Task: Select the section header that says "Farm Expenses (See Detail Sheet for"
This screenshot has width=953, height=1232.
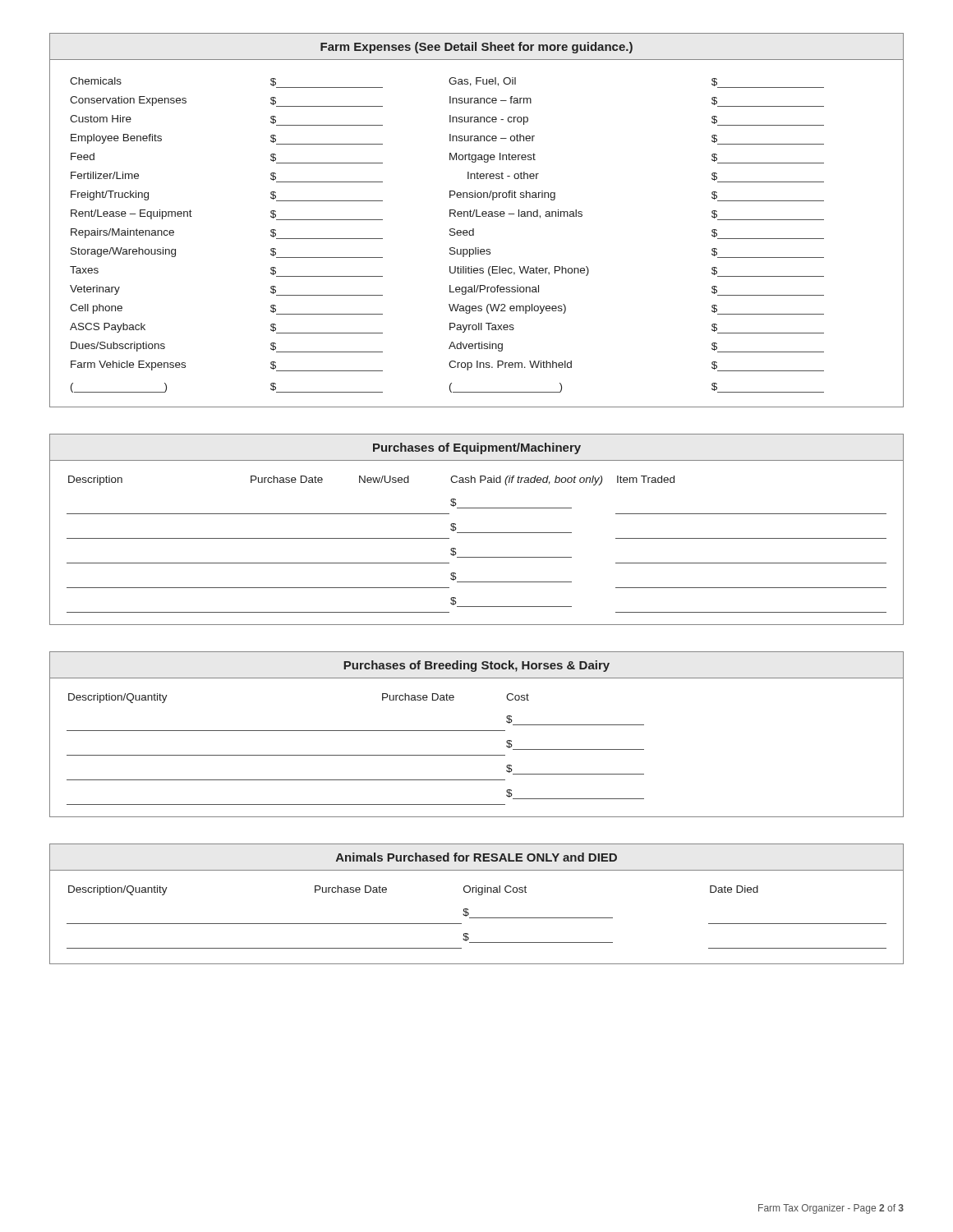Action: pos(476,46)
